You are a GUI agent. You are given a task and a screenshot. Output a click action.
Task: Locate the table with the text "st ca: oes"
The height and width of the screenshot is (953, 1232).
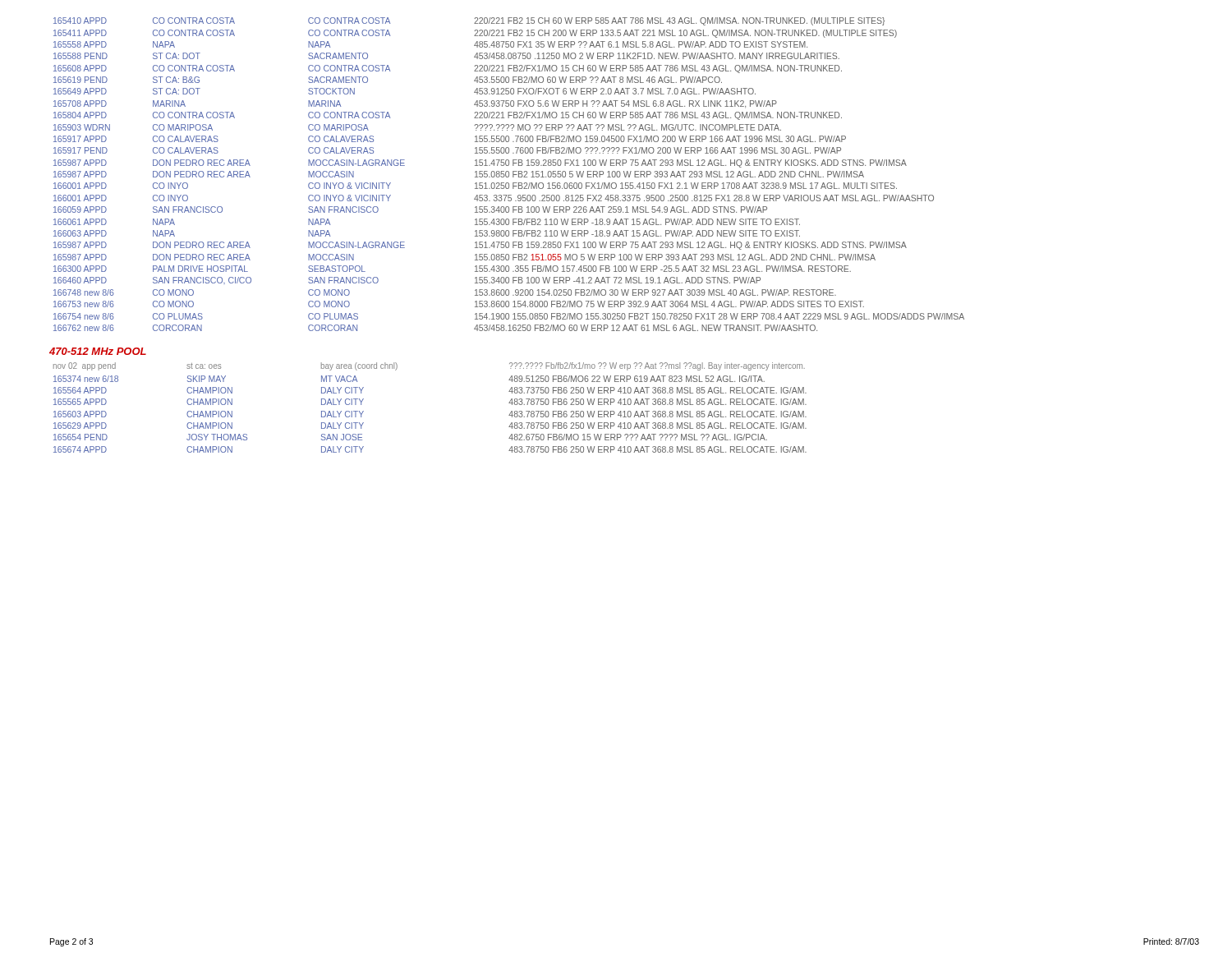click(x=624, y=408)
